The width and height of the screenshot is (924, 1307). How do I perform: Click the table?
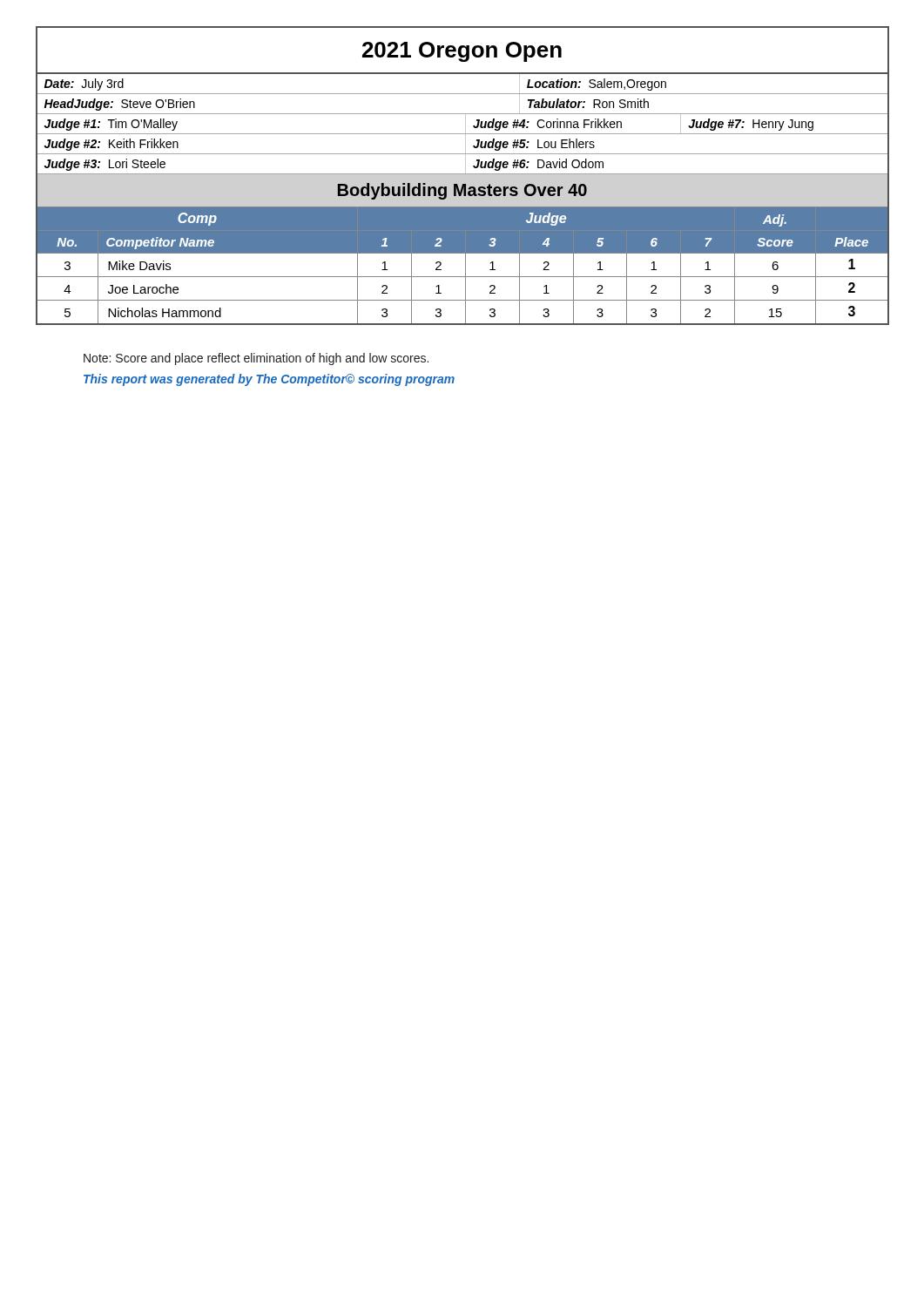(462, 176)
